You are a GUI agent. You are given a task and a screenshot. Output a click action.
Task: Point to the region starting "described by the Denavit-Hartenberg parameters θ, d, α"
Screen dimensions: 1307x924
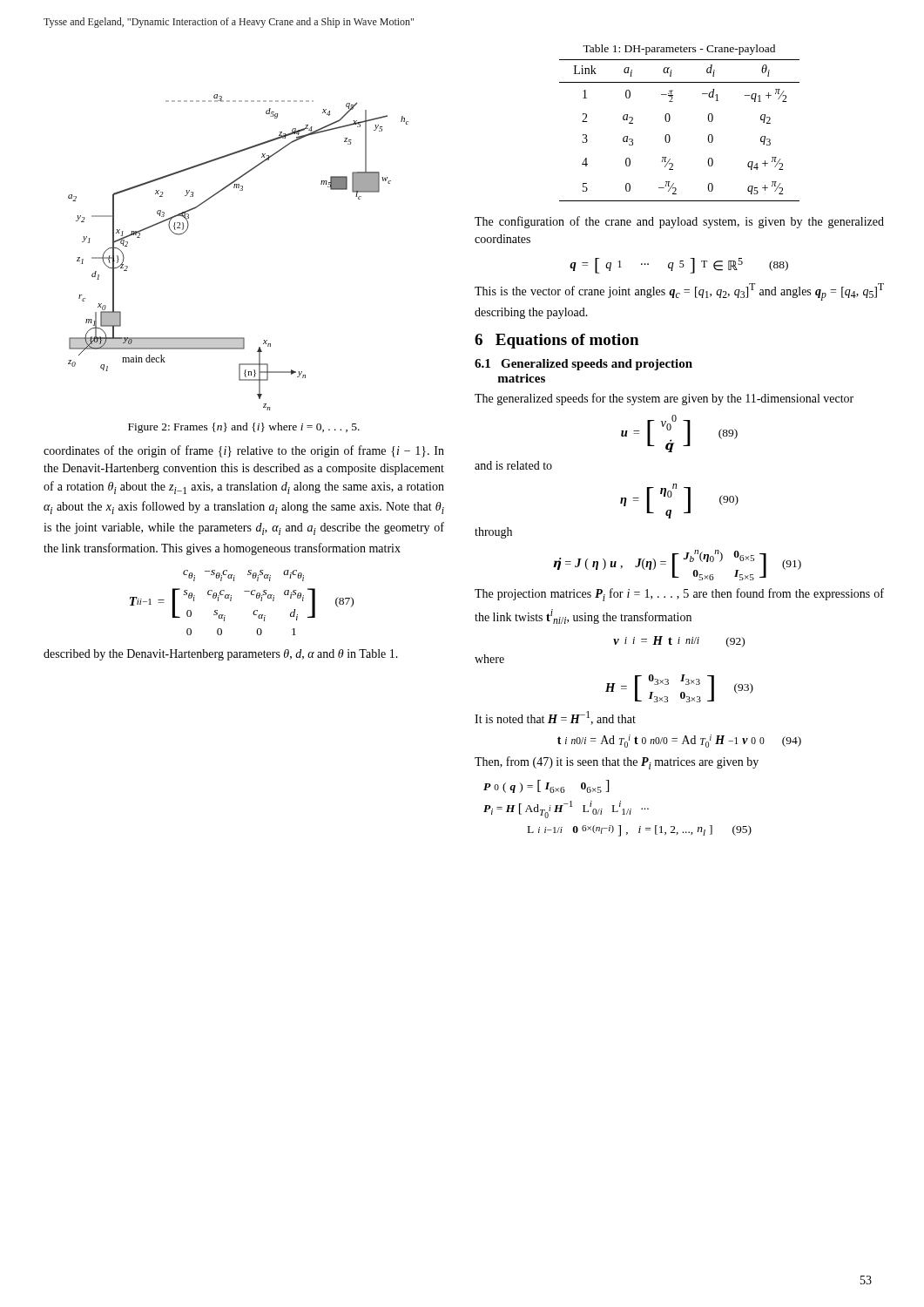coord(221,654)
